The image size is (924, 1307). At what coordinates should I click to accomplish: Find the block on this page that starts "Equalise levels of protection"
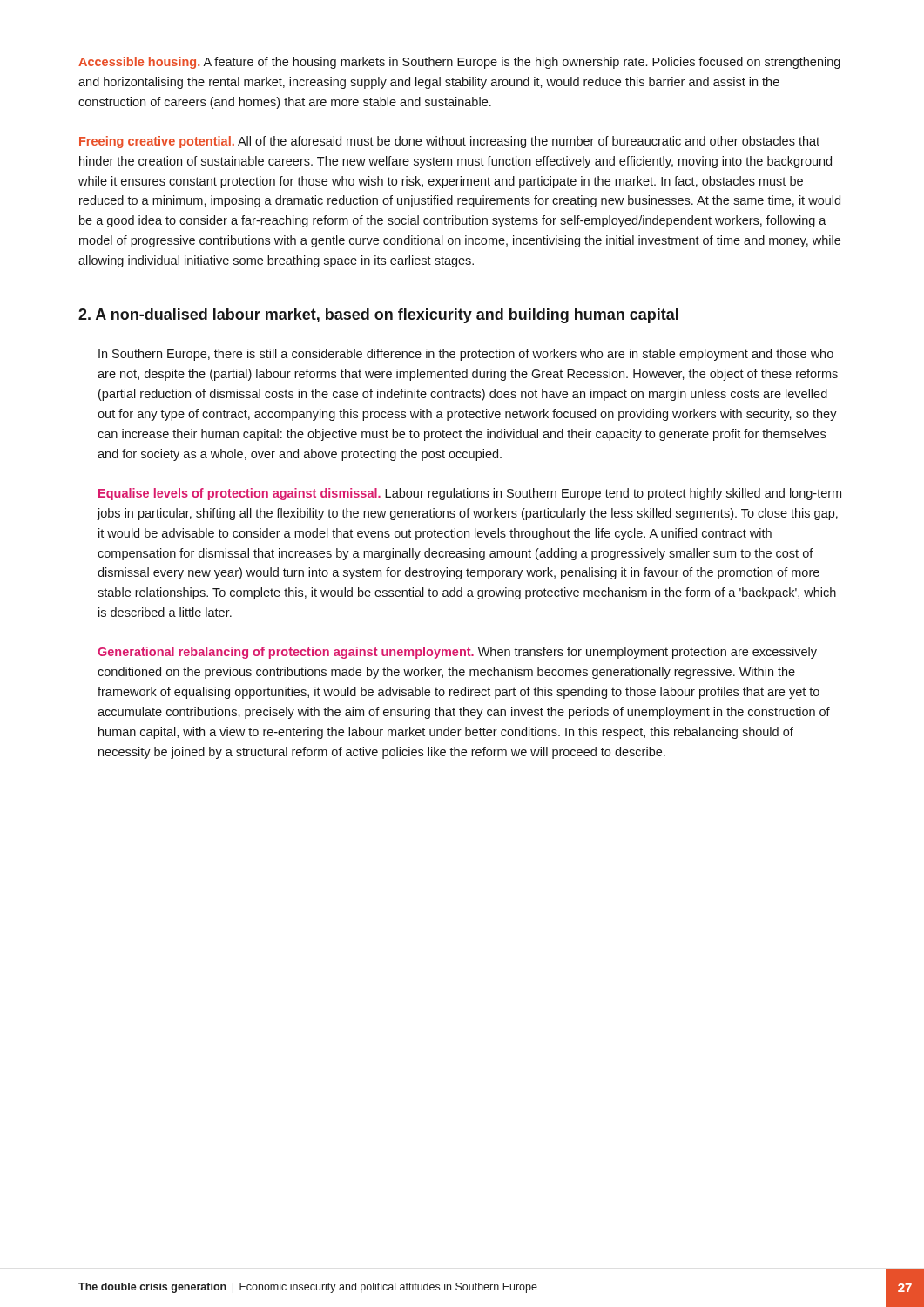[x=470, y=553]
